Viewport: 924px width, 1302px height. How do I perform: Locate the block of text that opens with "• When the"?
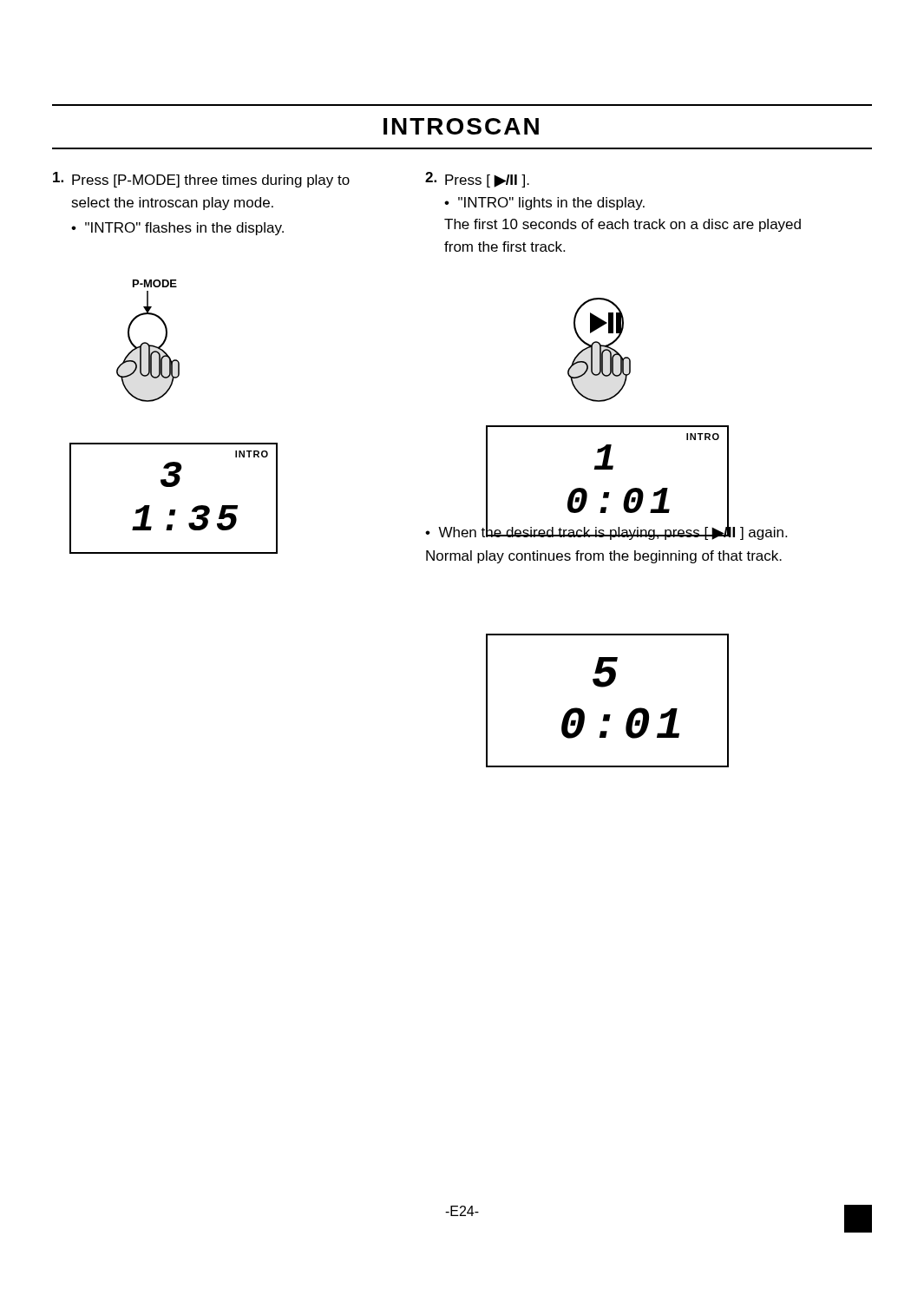(x=629, y=544)
